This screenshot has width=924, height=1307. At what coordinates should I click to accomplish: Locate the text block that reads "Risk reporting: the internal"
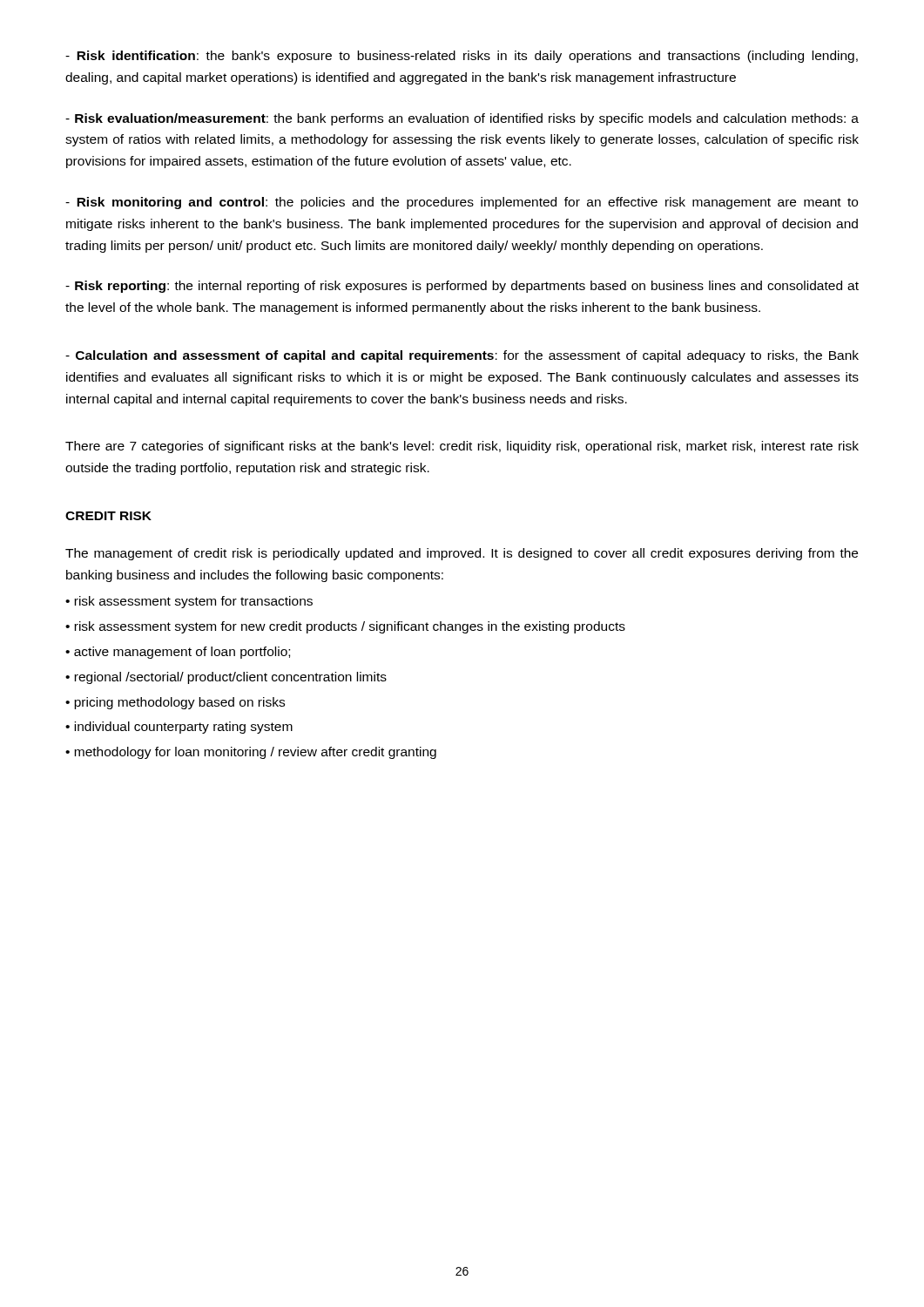tap(462, 296)
